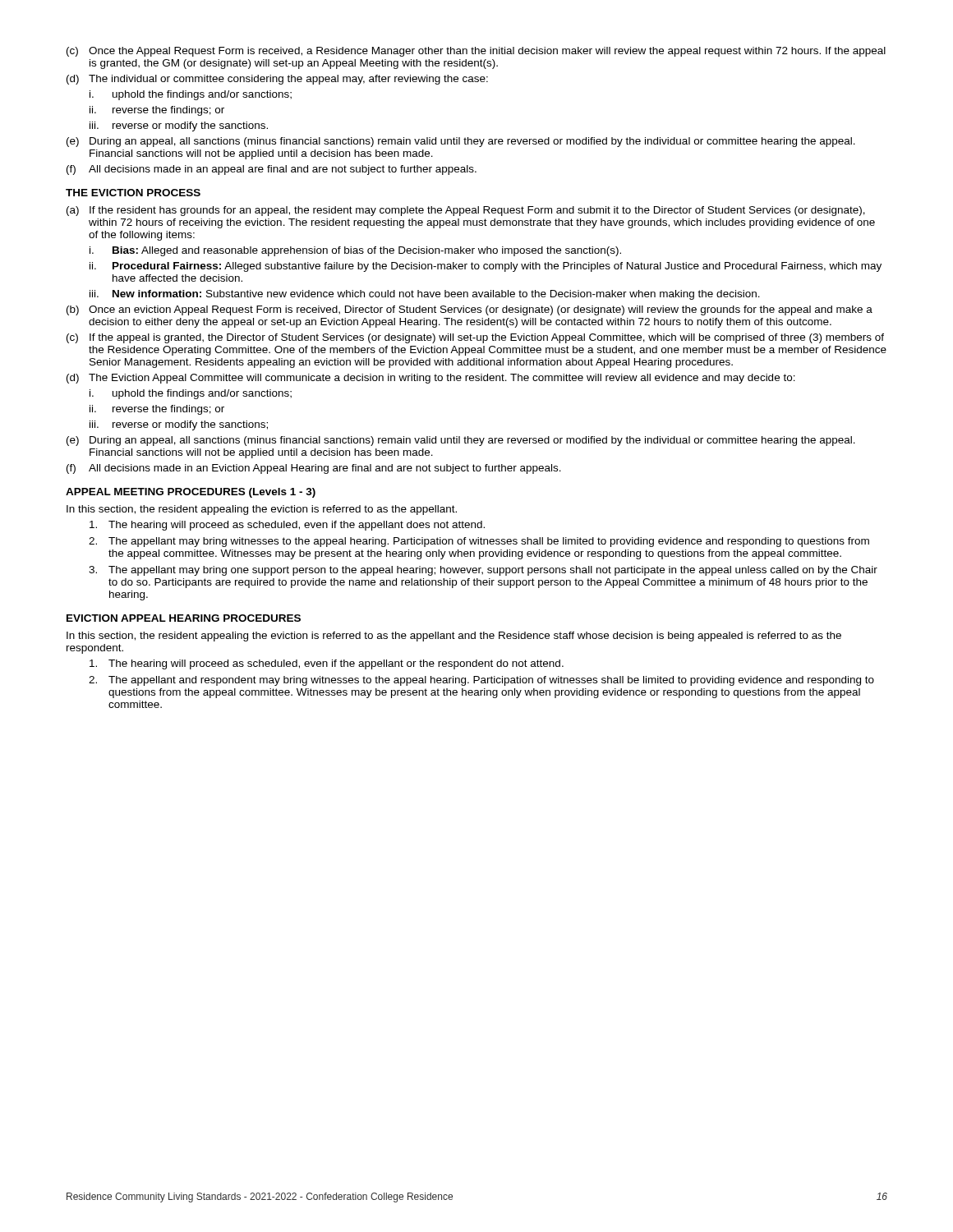Screen dimensions: 1232x953
Task: Point to the block beginning "ii. Procedural Fairness: Alleged substantive failure by the"
Action: 488,272
